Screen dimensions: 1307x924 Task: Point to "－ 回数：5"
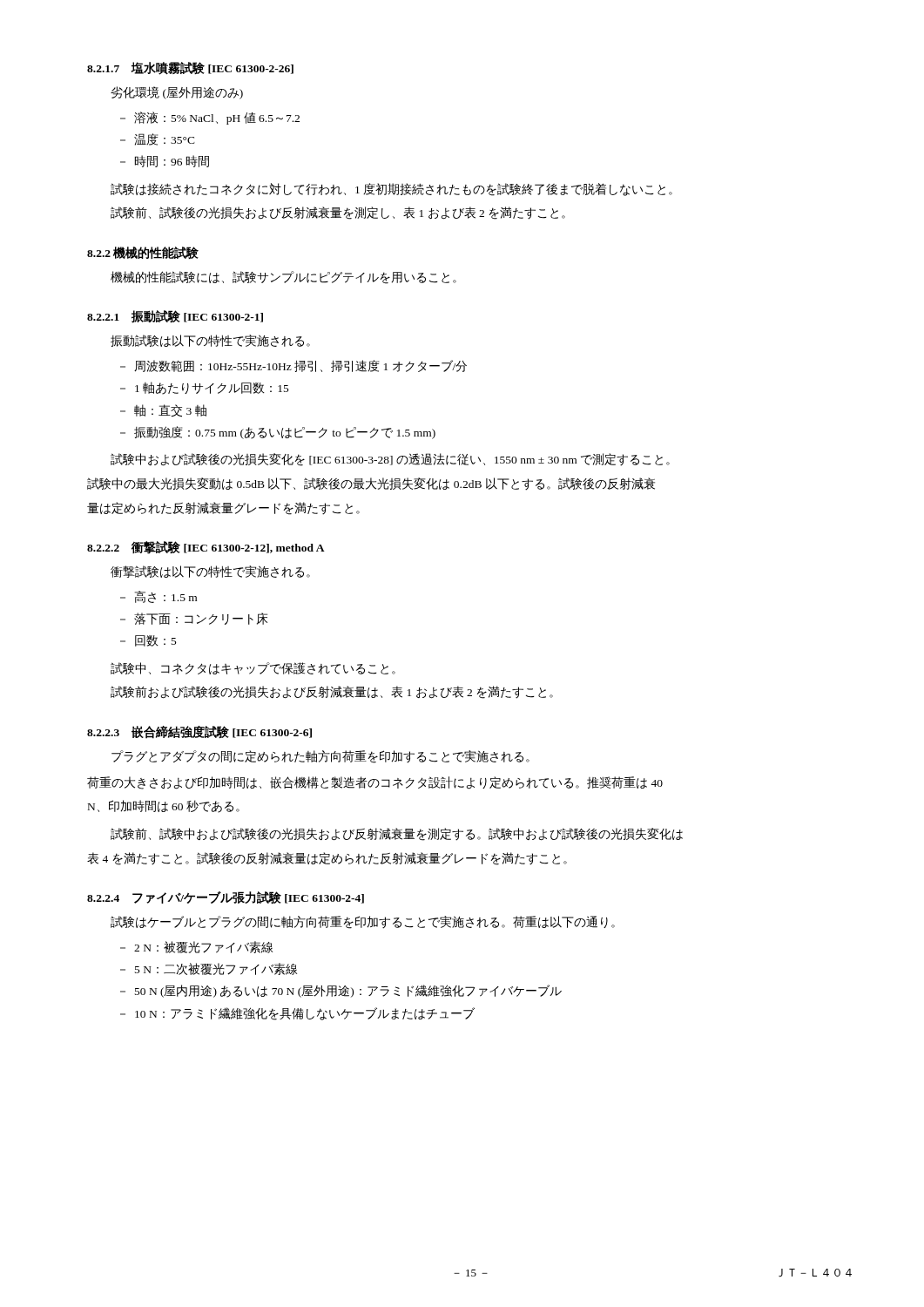(x=148, y=641)
